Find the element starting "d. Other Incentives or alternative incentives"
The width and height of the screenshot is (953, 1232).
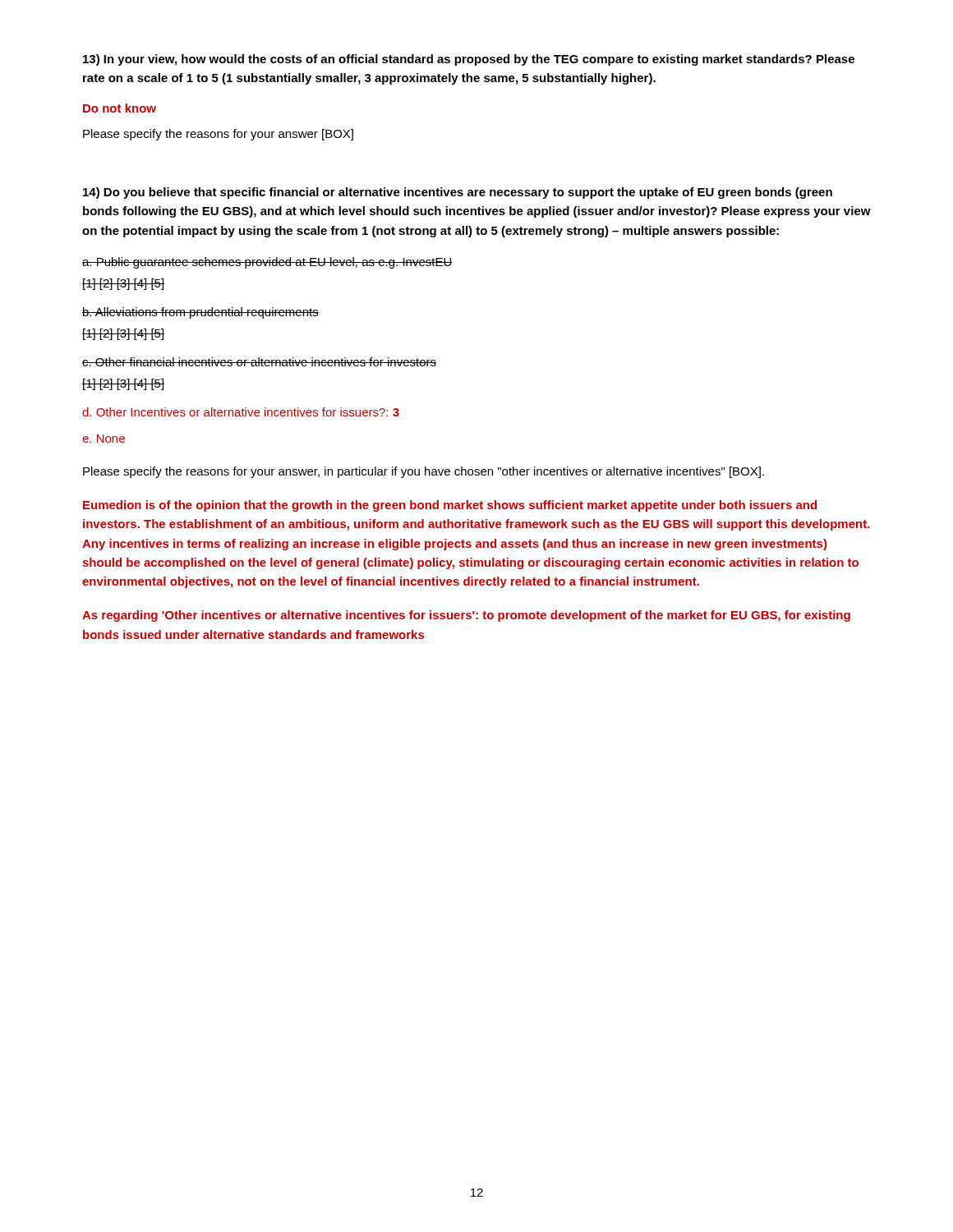[x=241, y=412]
